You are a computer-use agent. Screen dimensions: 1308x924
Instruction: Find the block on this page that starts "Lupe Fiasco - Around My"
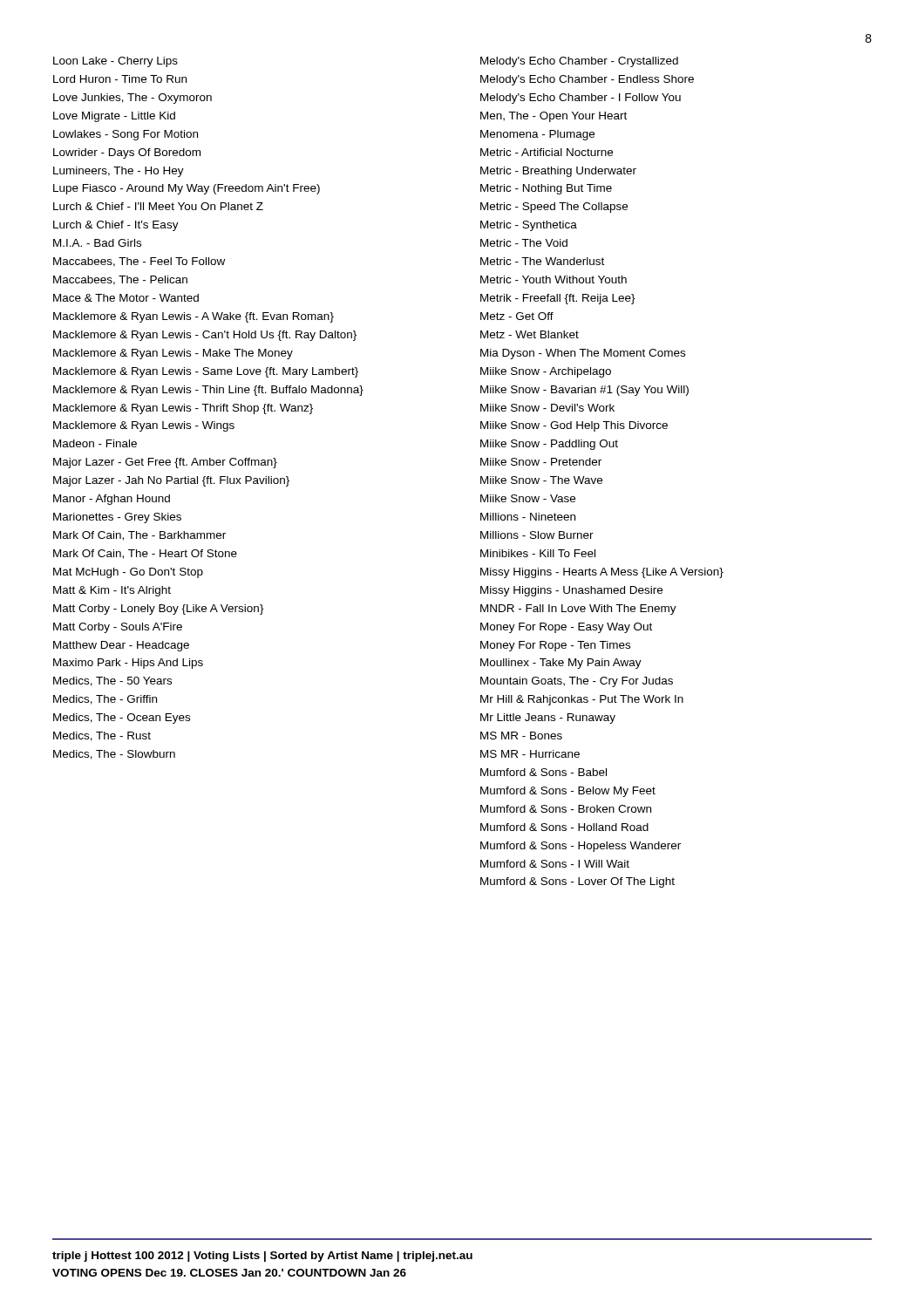[x=248, y=189]
